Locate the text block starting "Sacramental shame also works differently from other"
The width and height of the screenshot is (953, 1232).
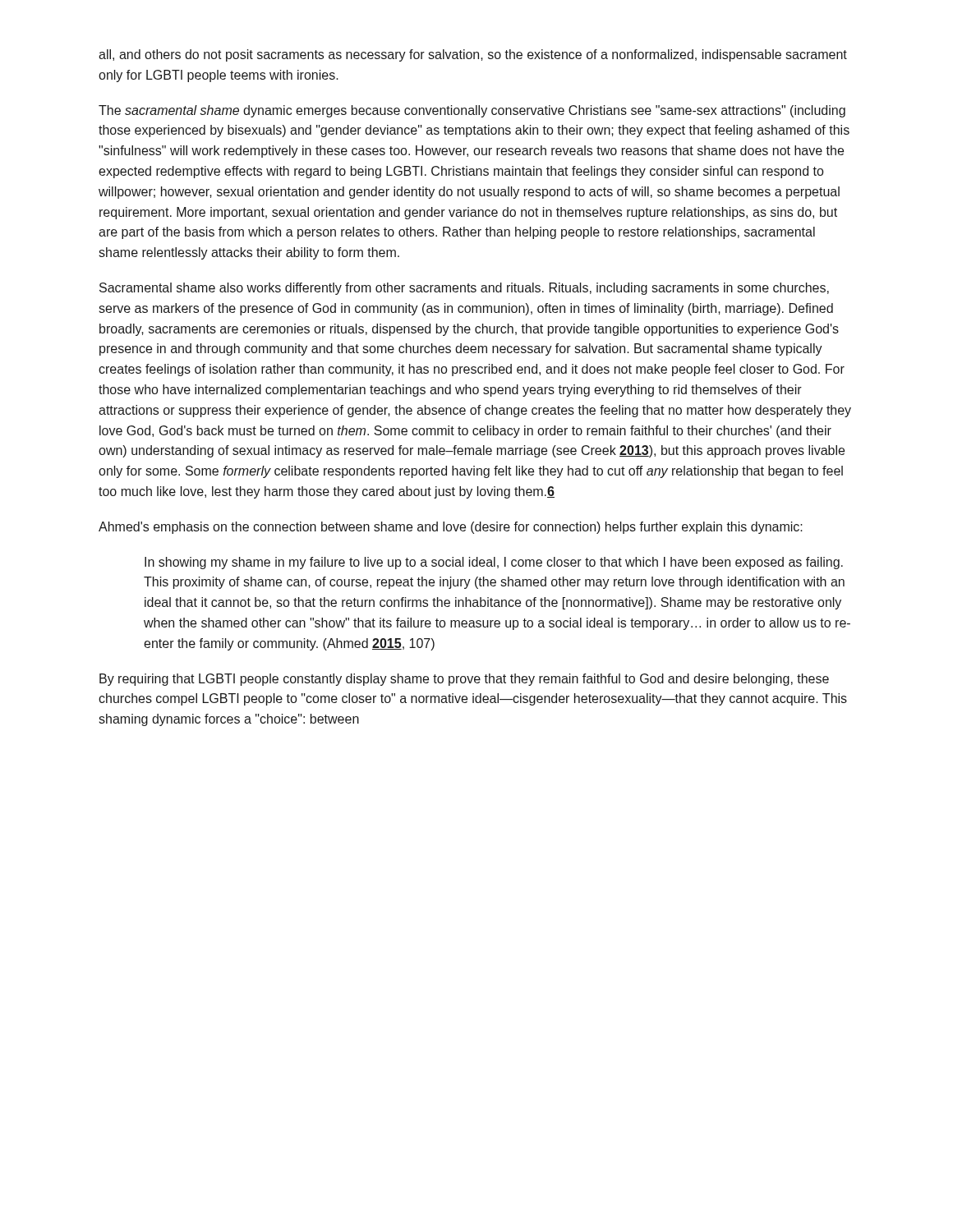(x=475, y=390)
